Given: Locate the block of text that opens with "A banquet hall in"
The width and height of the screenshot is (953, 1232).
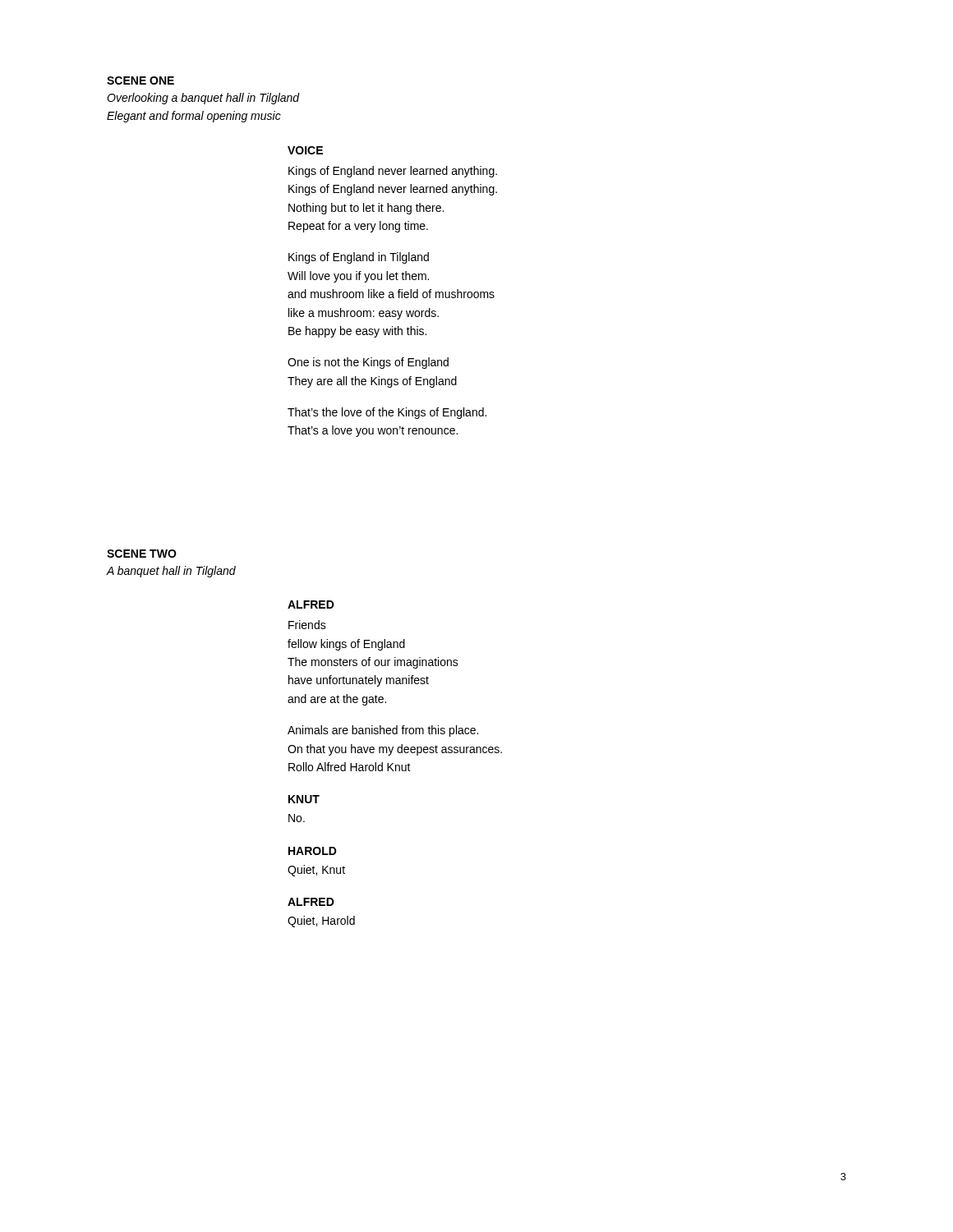Looking at the screenshot, I should 171,571.
